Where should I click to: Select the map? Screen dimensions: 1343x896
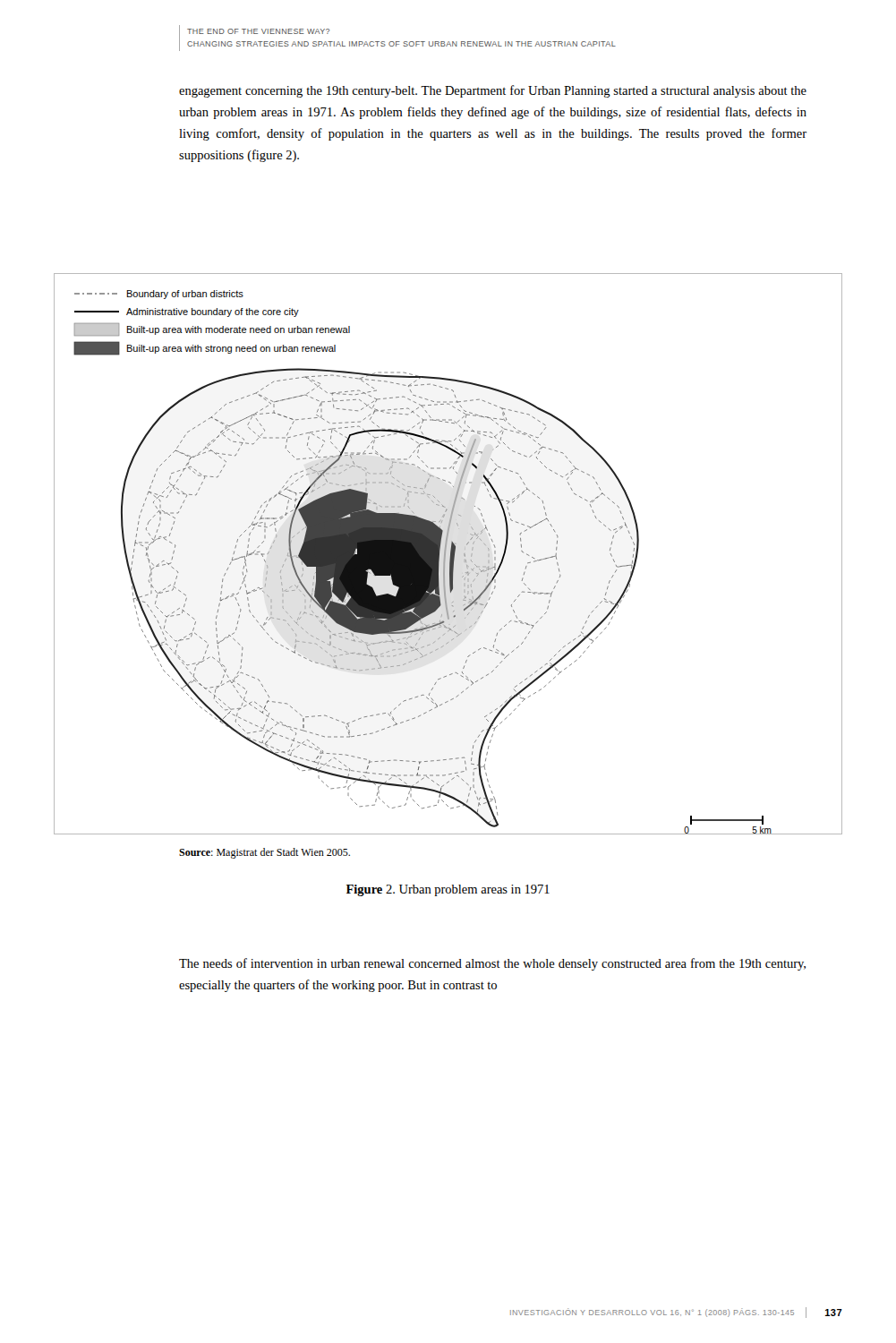click(x=448, y=554)
